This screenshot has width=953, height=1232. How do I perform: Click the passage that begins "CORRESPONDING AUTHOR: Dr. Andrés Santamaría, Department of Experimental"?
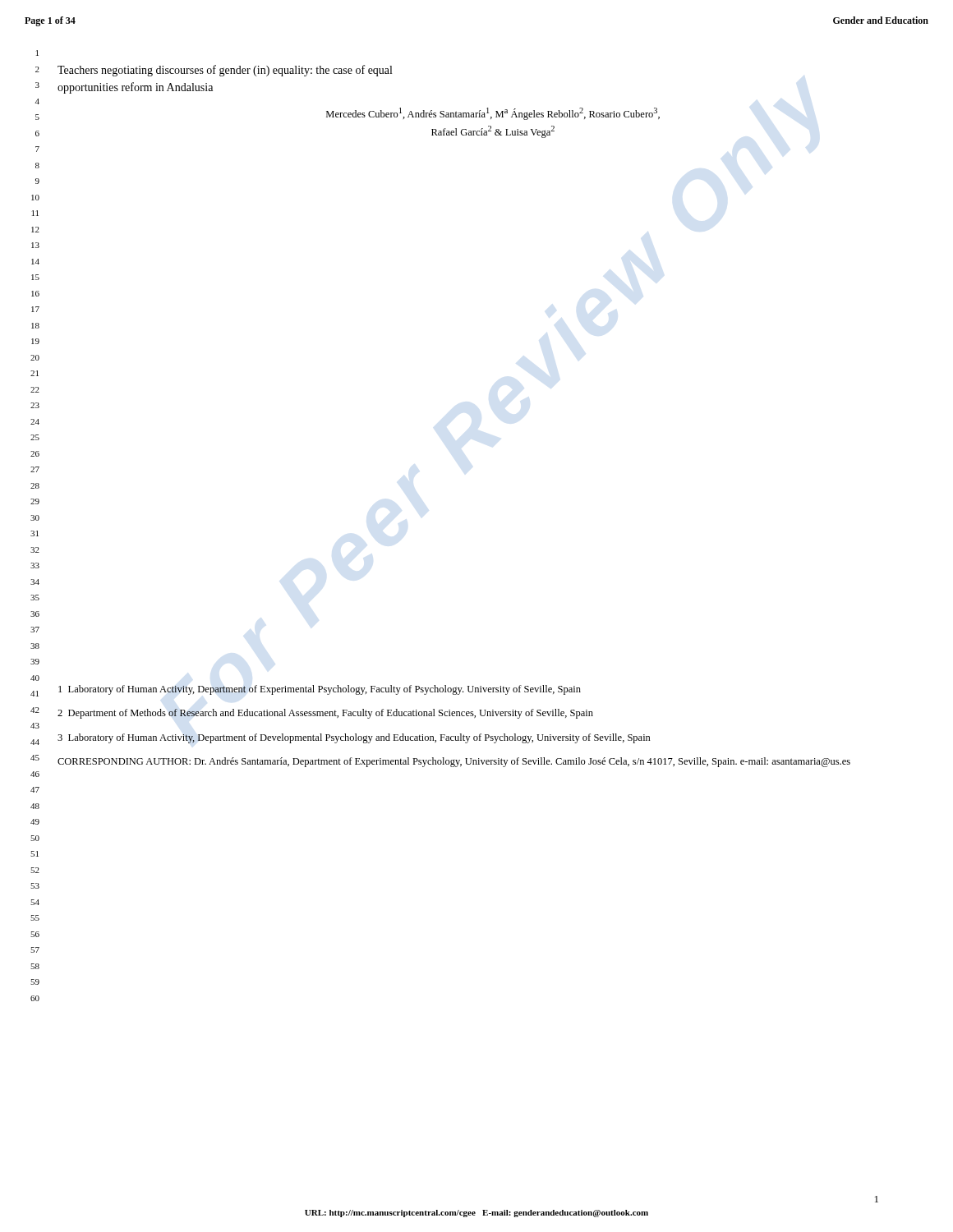454,761
